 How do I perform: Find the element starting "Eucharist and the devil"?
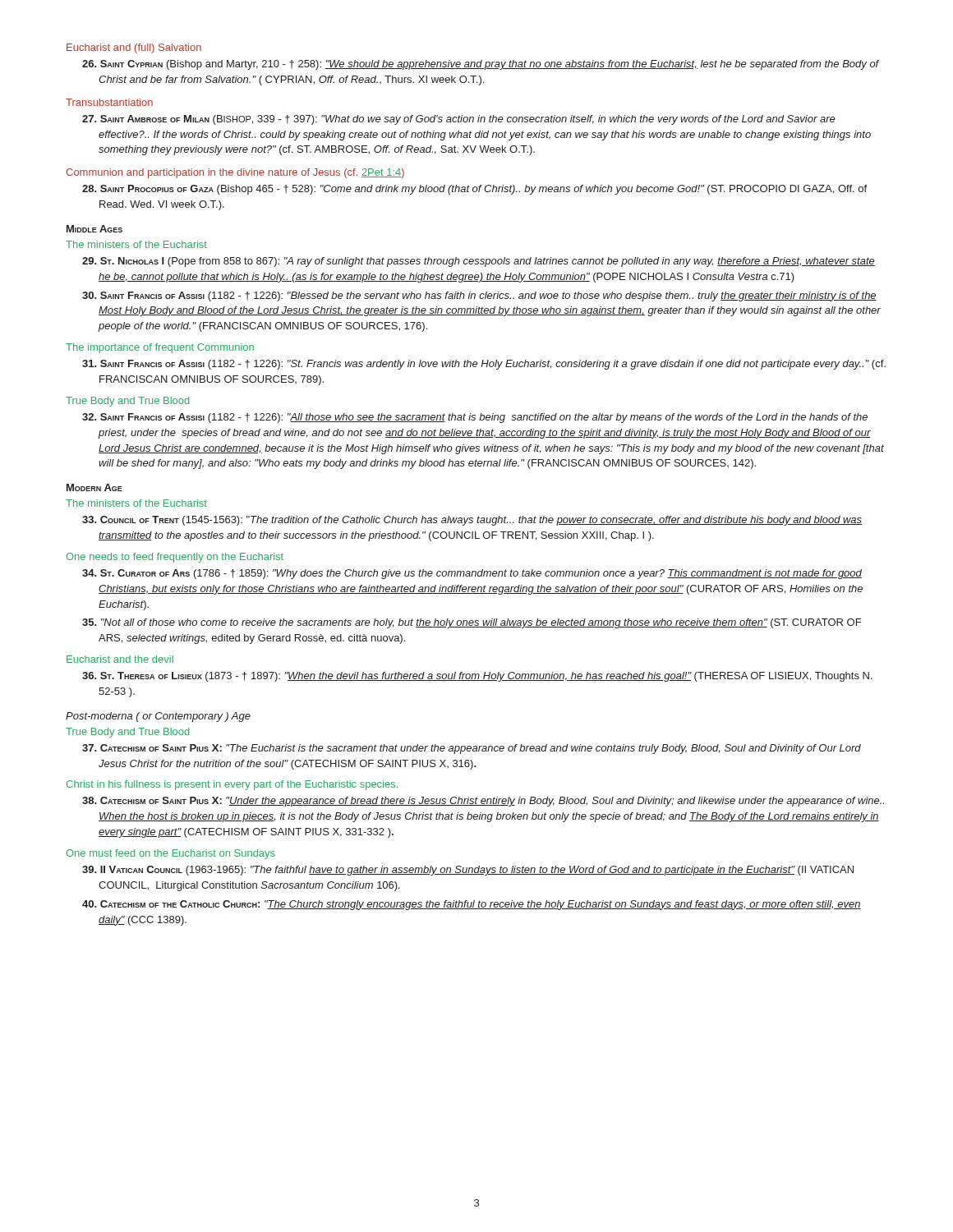coord(120,659)
